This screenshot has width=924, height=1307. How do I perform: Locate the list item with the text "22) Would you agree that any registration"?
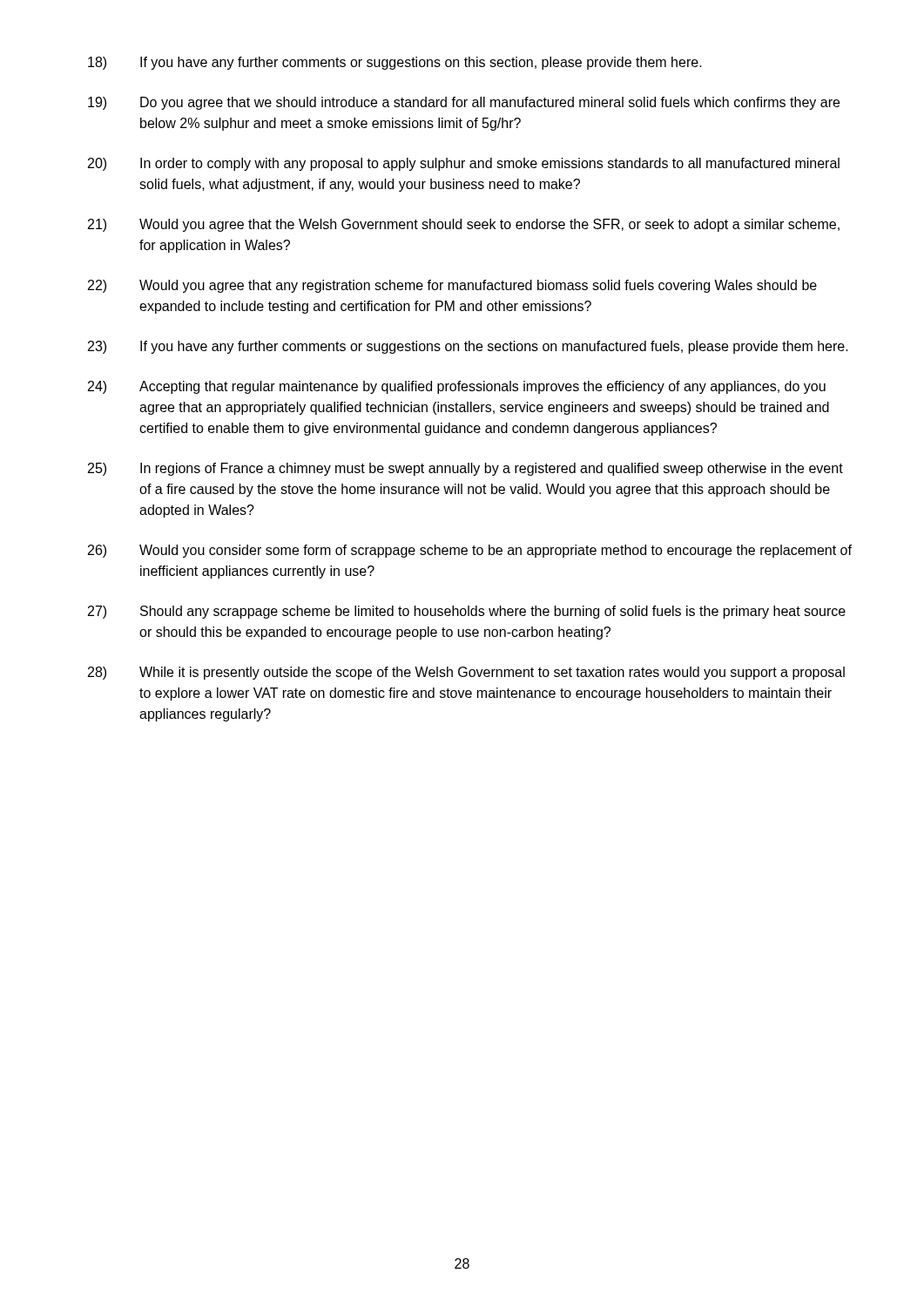pos(471,296)
